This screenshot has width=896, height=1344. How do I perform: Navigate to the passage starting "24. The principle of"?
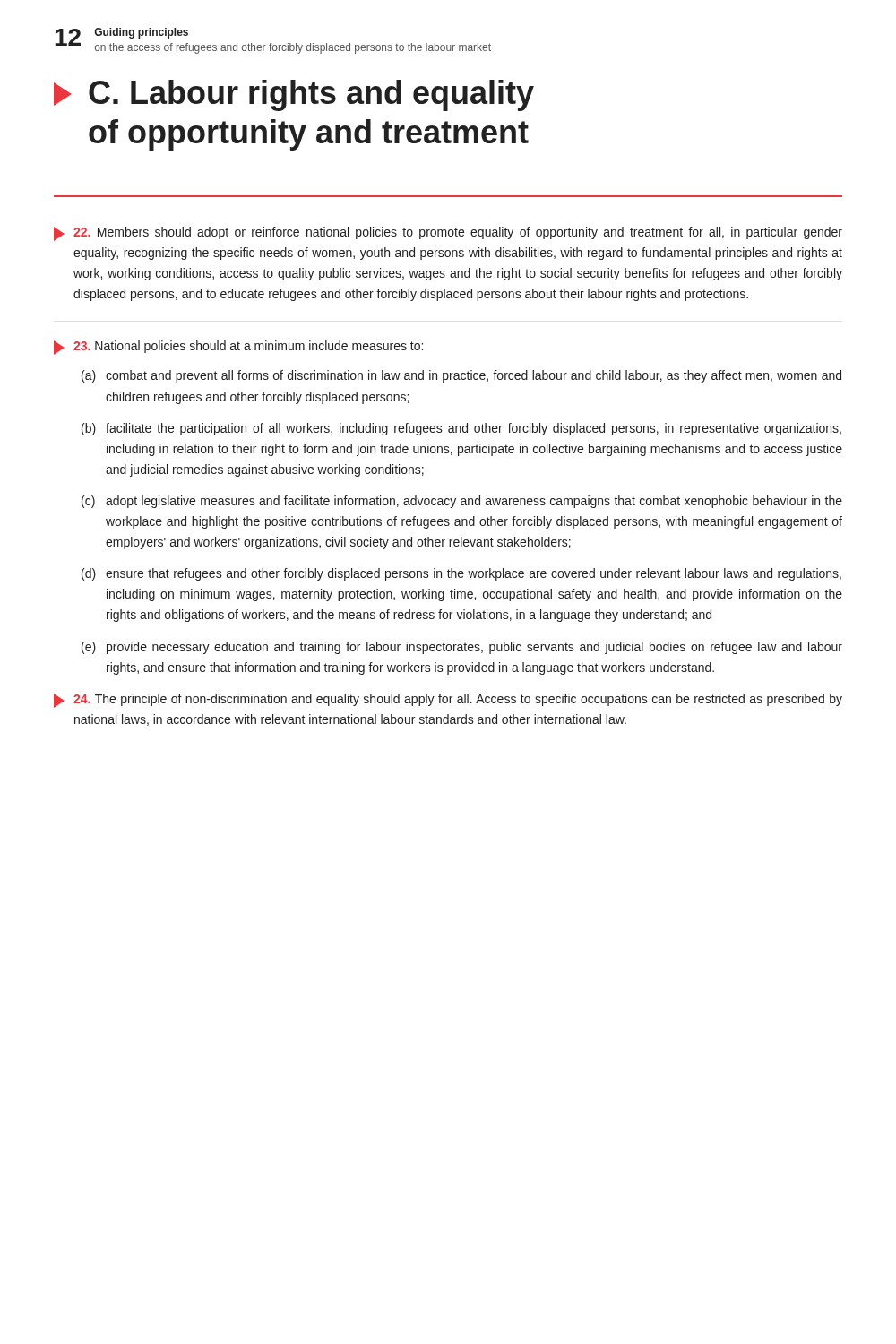[x=448, y=709]
